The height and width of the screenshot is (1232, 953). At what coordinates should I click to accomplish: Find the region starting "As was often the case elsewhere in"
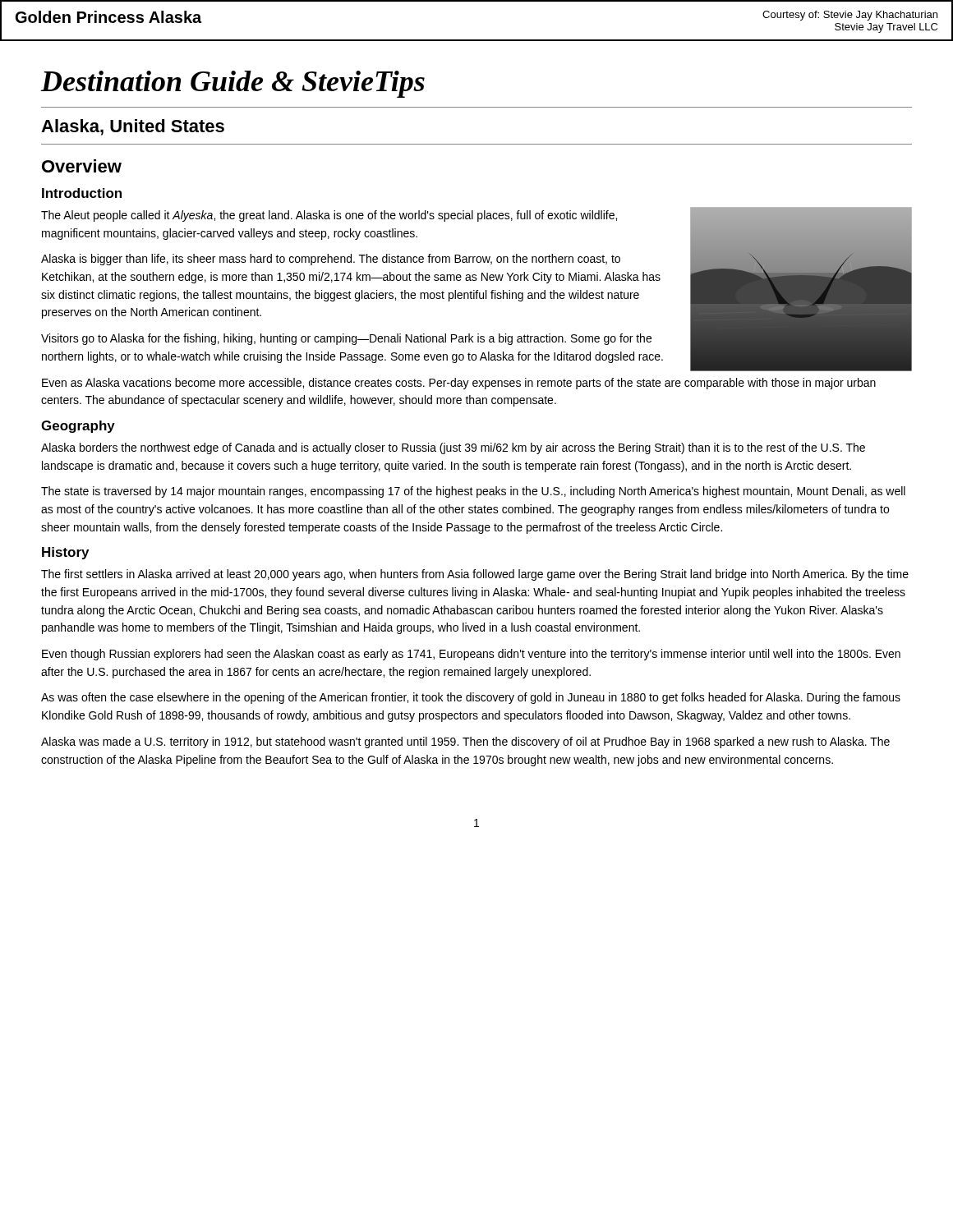[476, 707]
